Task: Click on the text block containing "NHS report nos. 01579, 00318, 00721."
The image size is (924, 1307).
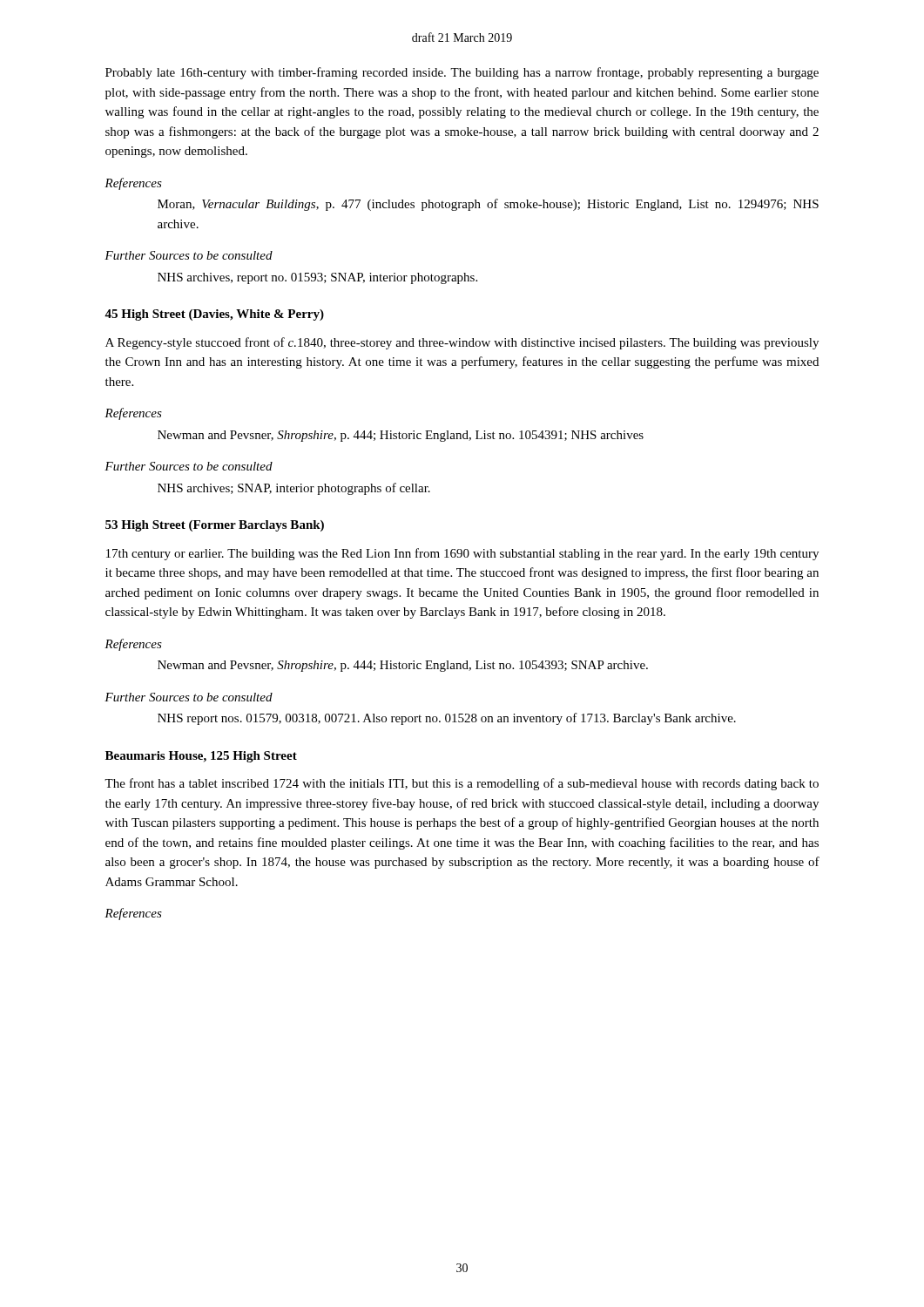Action: [x=488, y=718]
